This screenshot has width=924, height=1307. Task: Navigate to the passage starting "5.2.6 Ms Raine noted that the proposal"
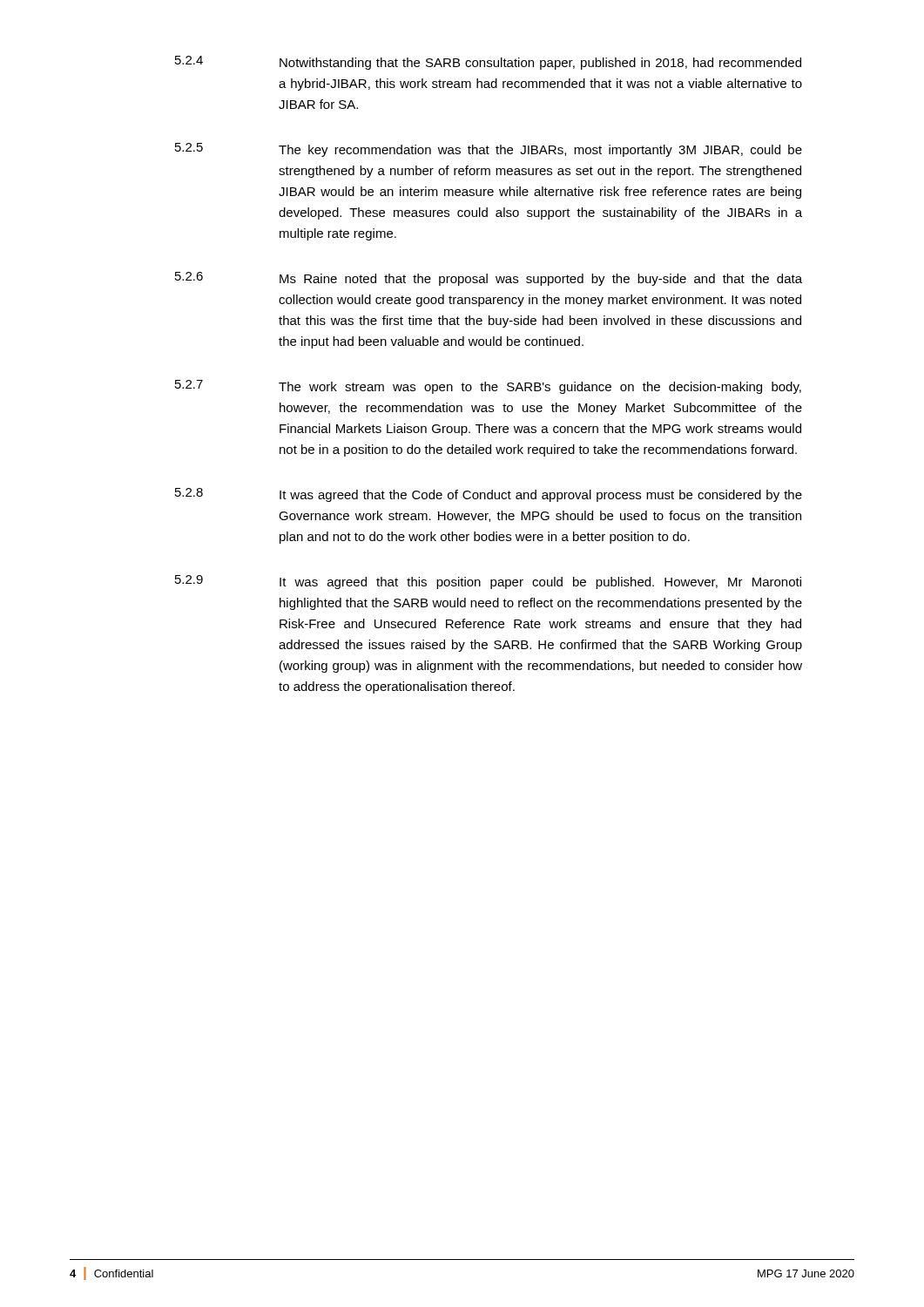click(x=488, y=310)
